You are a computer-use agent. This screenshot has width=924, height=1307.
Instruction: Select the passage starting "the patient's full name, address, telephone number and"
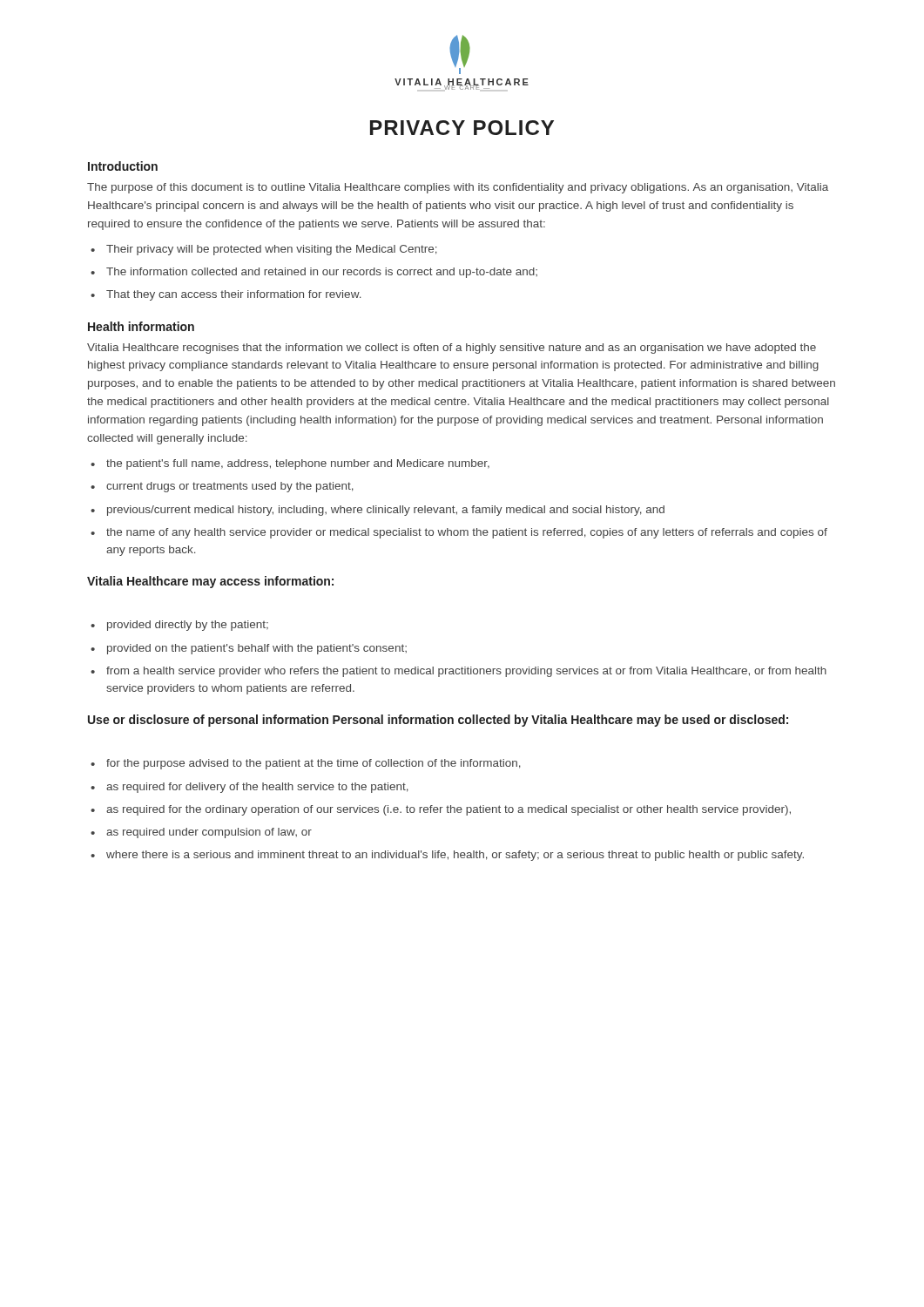point(298,463)
